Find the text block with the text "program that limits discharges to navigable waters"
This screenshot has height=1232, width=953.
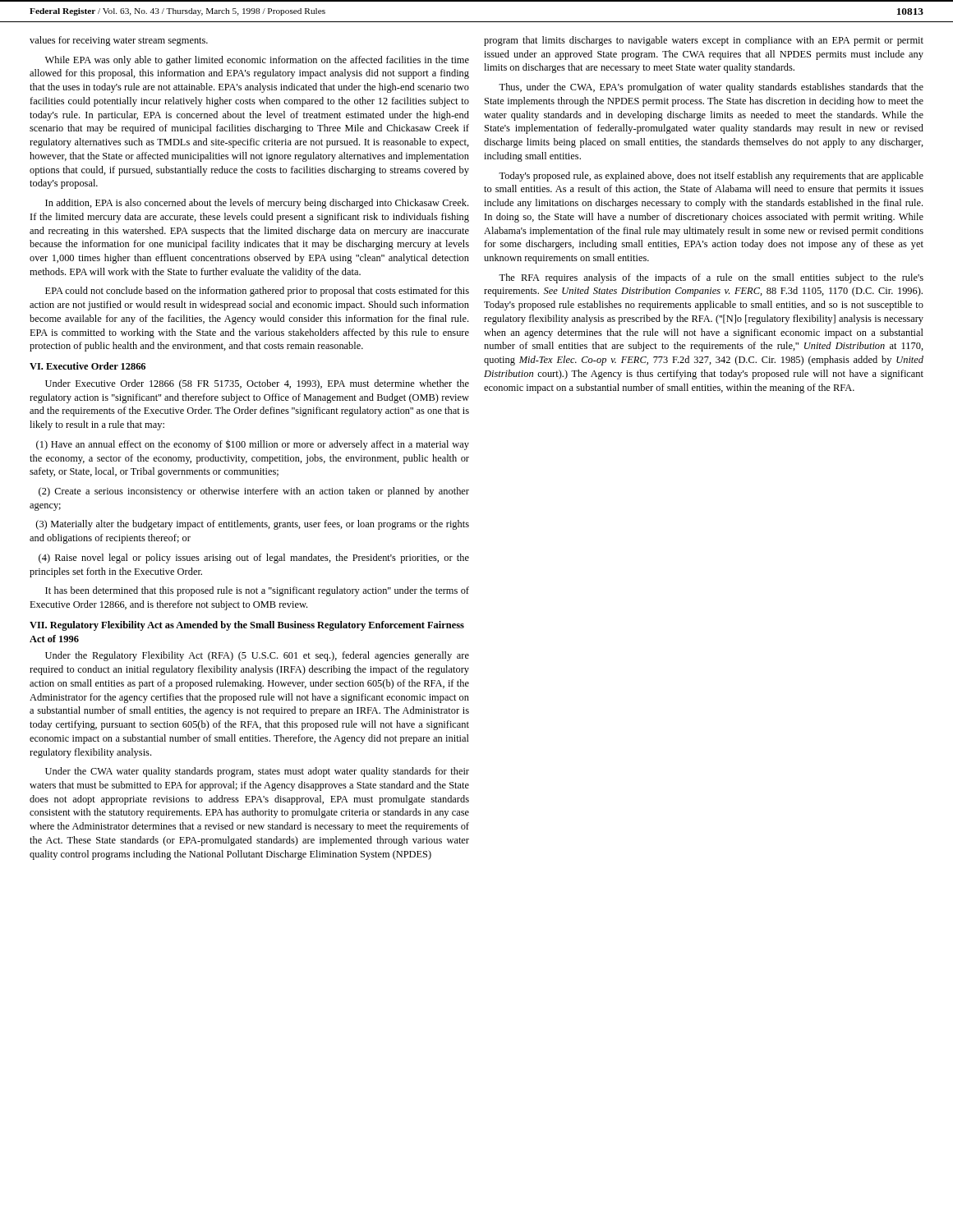704,214
